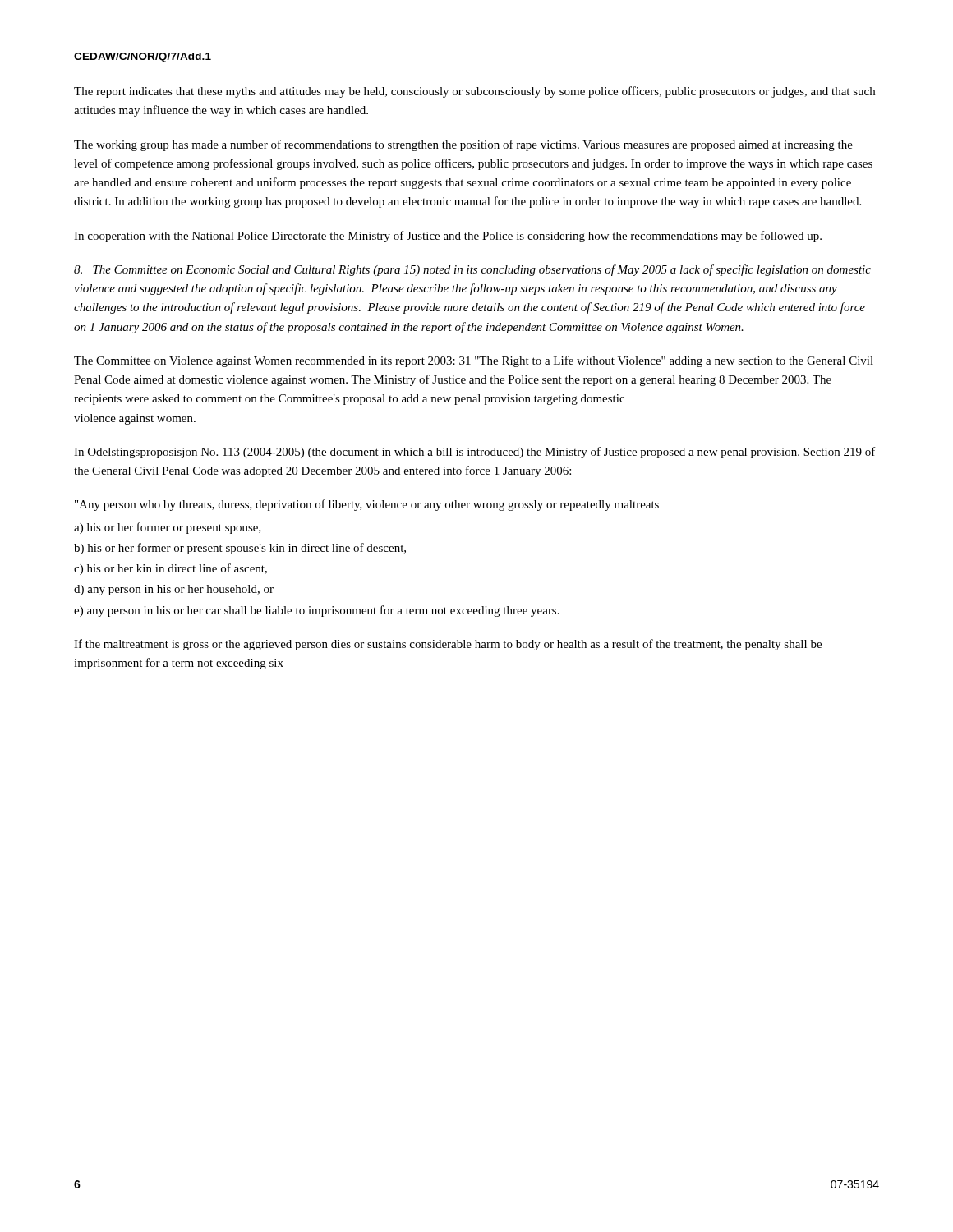Click on the block starting "b) his or her former"

[240, 548]
